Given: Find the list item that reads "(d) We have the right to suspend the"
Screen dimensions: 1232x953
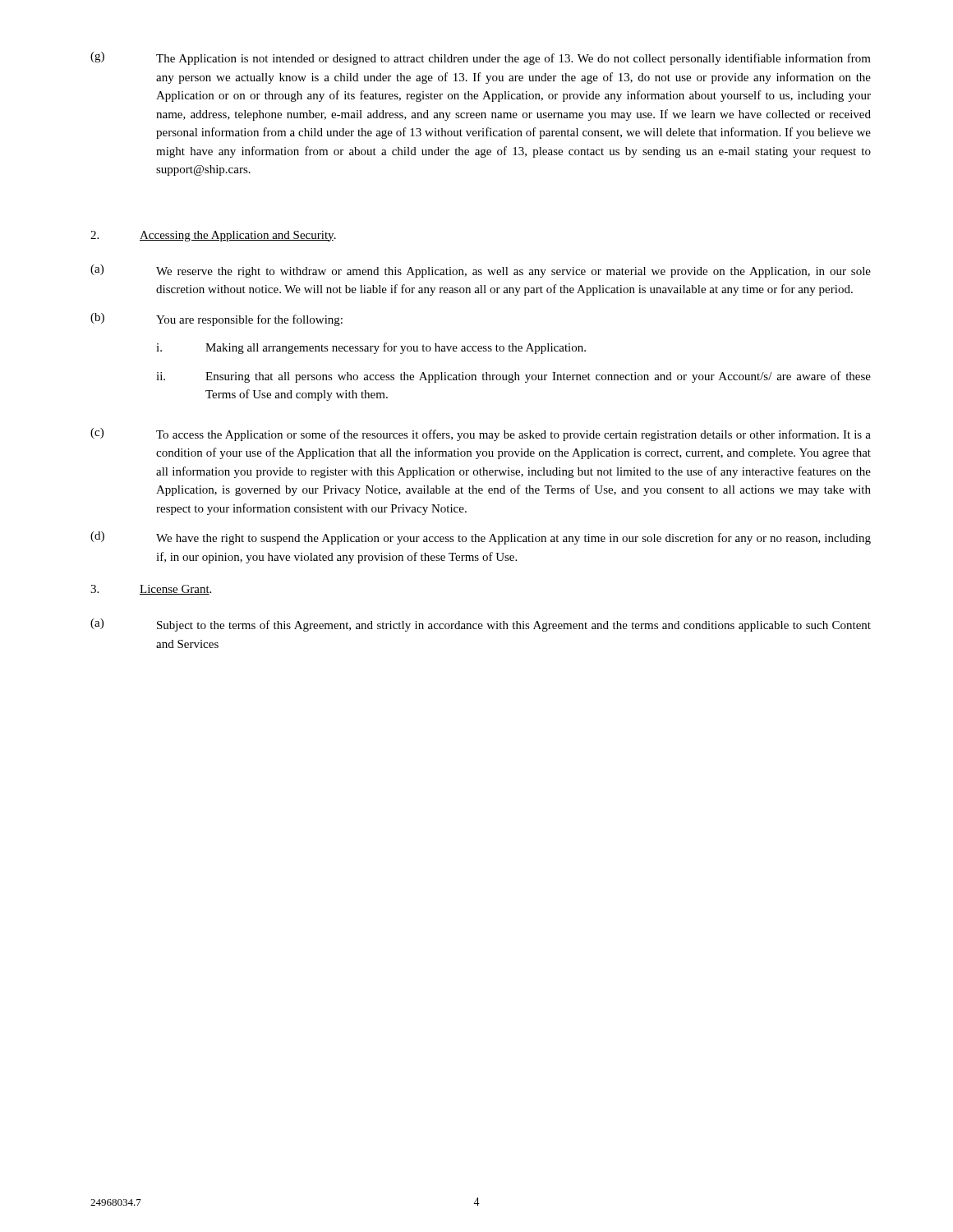Looking at the screenshot, I should [x=481, y=547].
